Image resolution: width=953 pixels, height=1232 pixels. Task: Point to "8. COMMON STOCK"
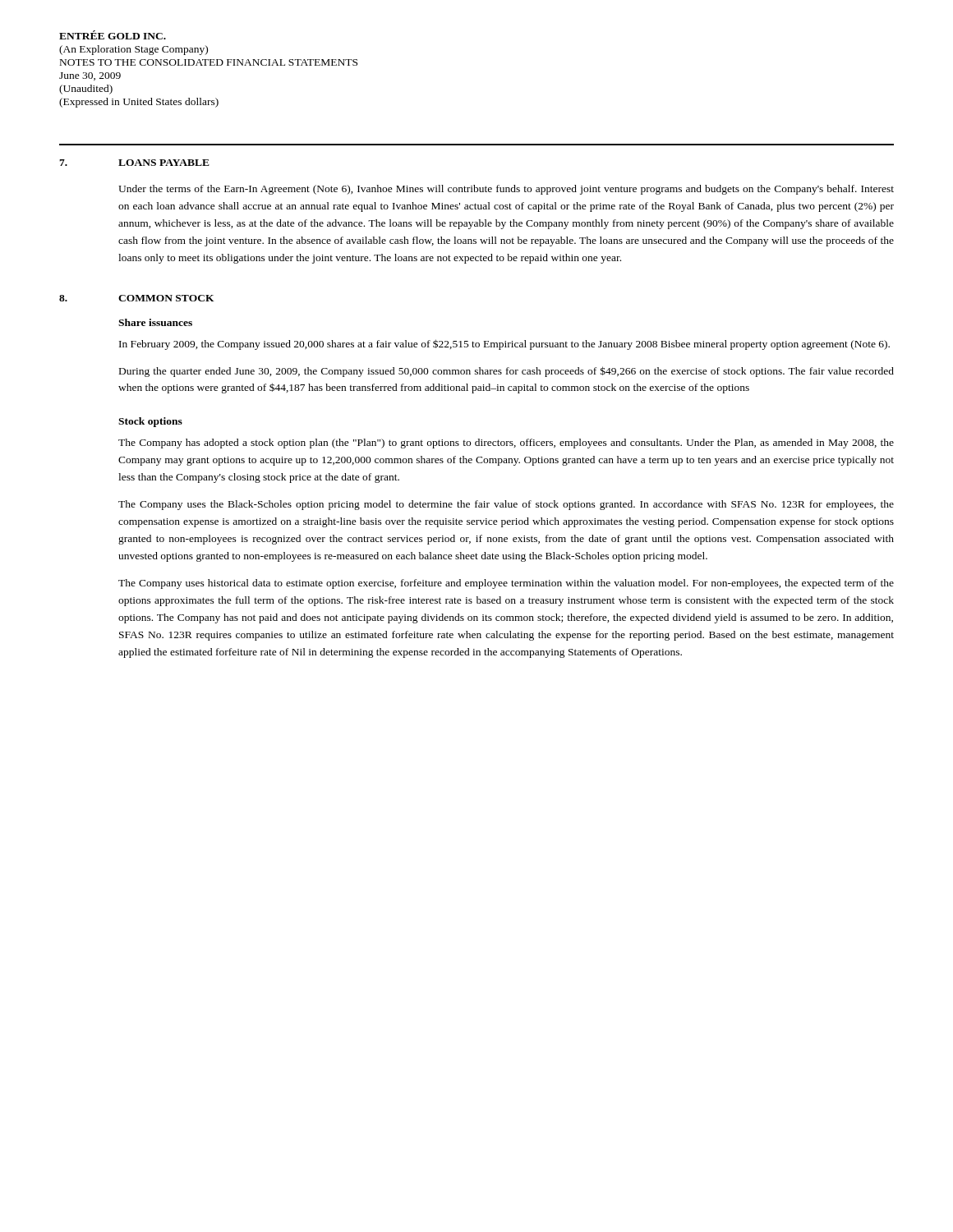137,298
